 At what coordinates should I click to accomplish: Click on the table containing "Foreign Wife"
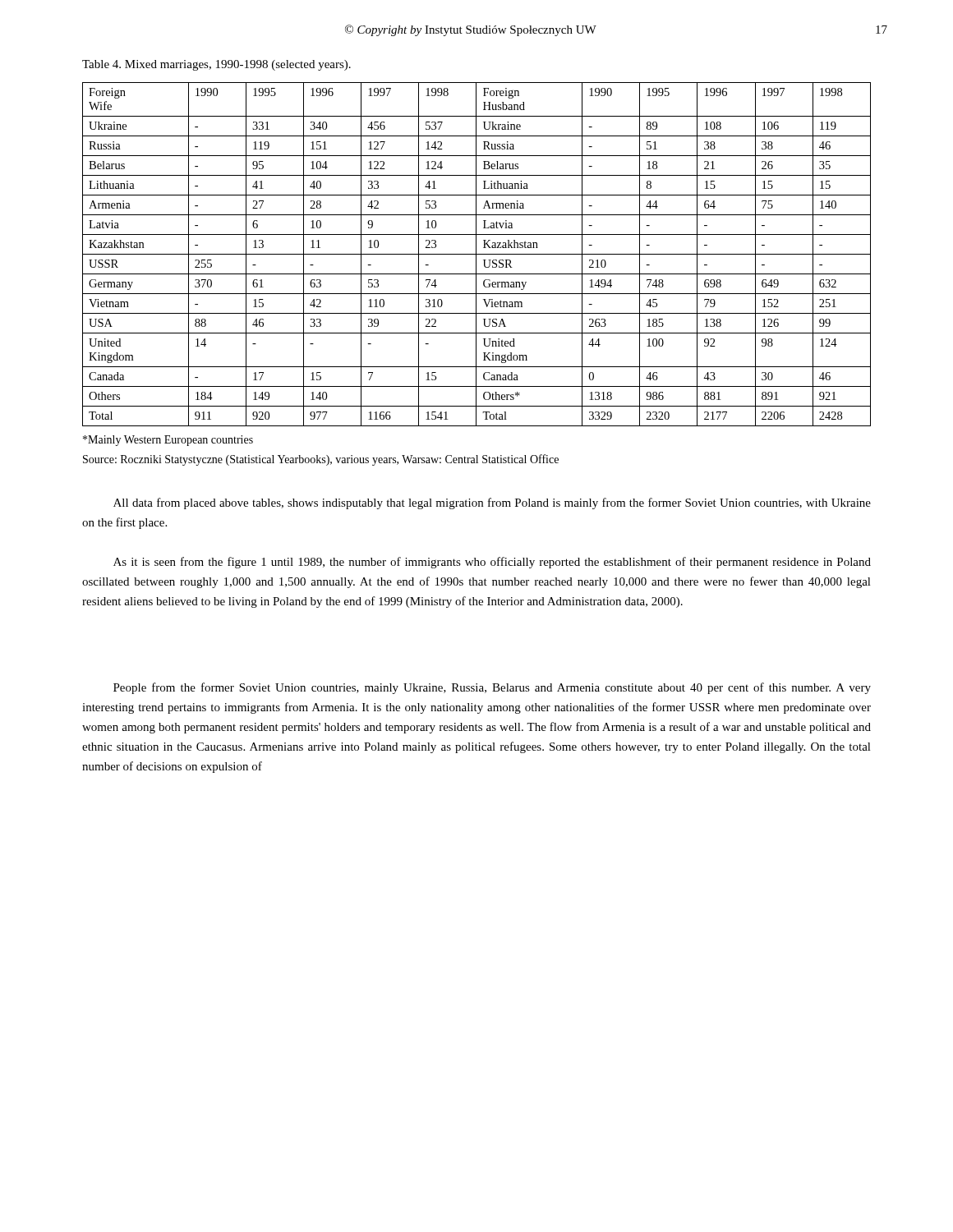(x=476, y=254)
